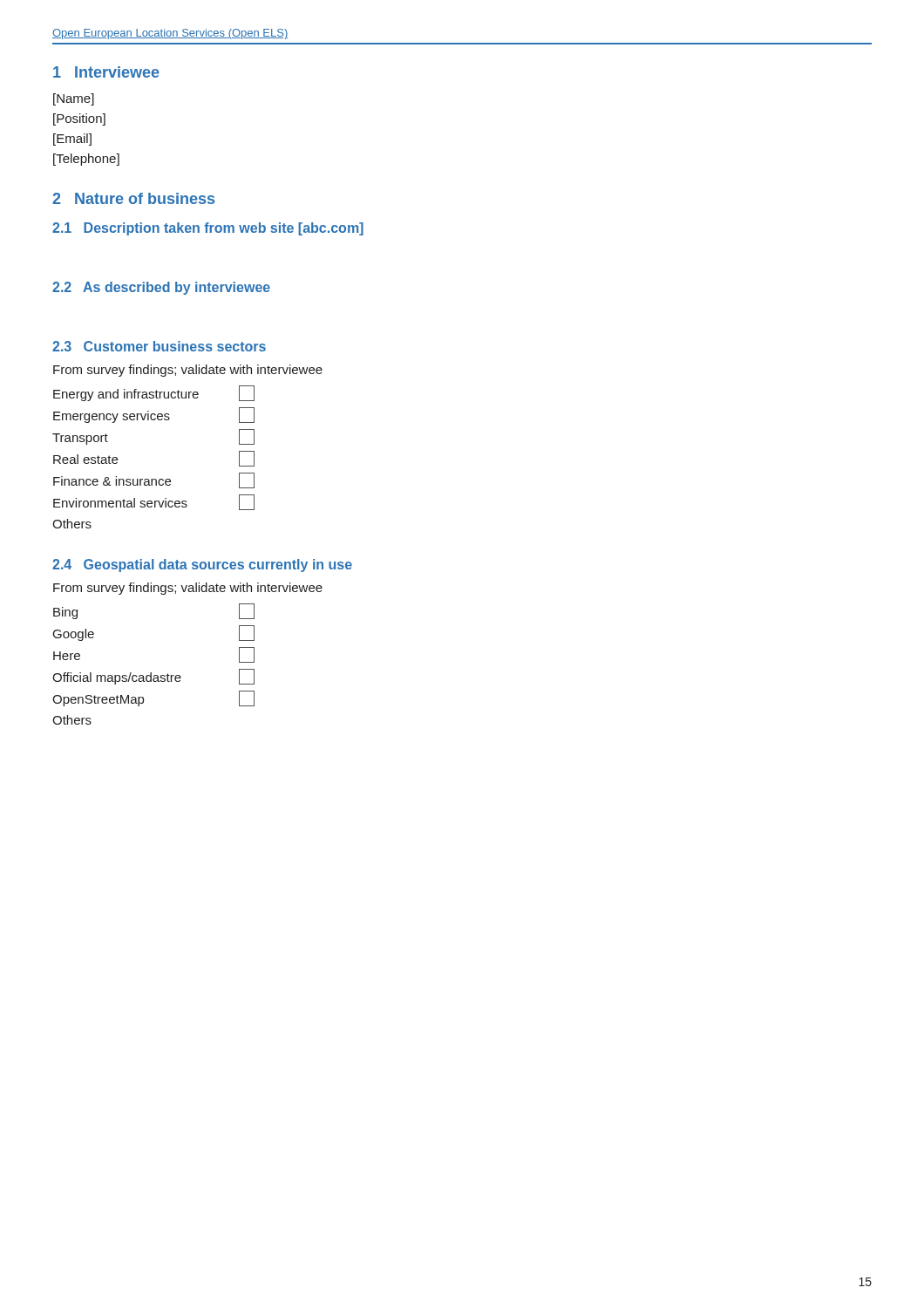Image resolution: width=924 pixels, height=1308 pixels.
Task: Find "Finance & insurance" on this page
Action: pyautogui.click(x=153, y=480)
